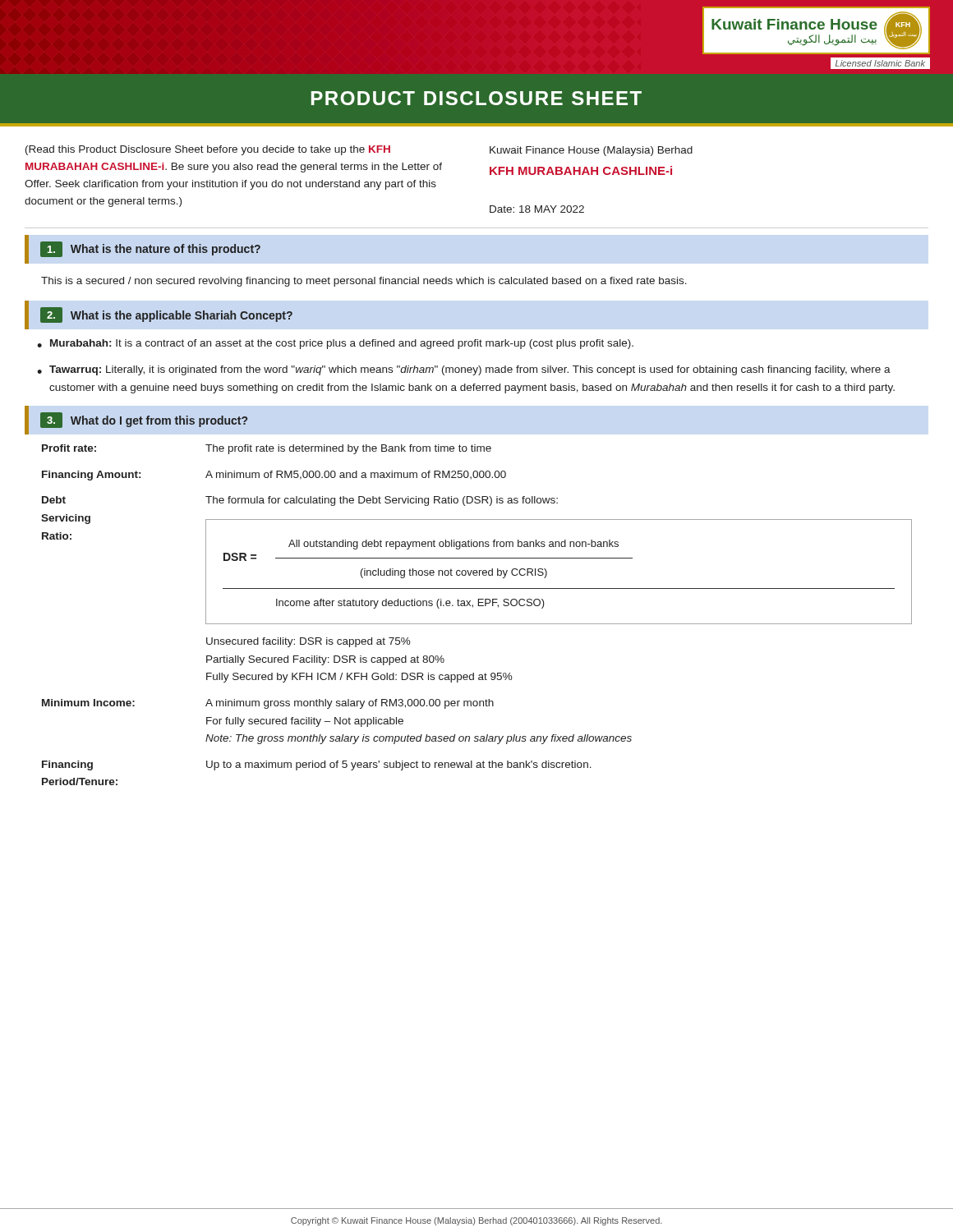The image size is (953, 1232).
Task: Click on the section header that says "2. What is the"
Action: 167,315
